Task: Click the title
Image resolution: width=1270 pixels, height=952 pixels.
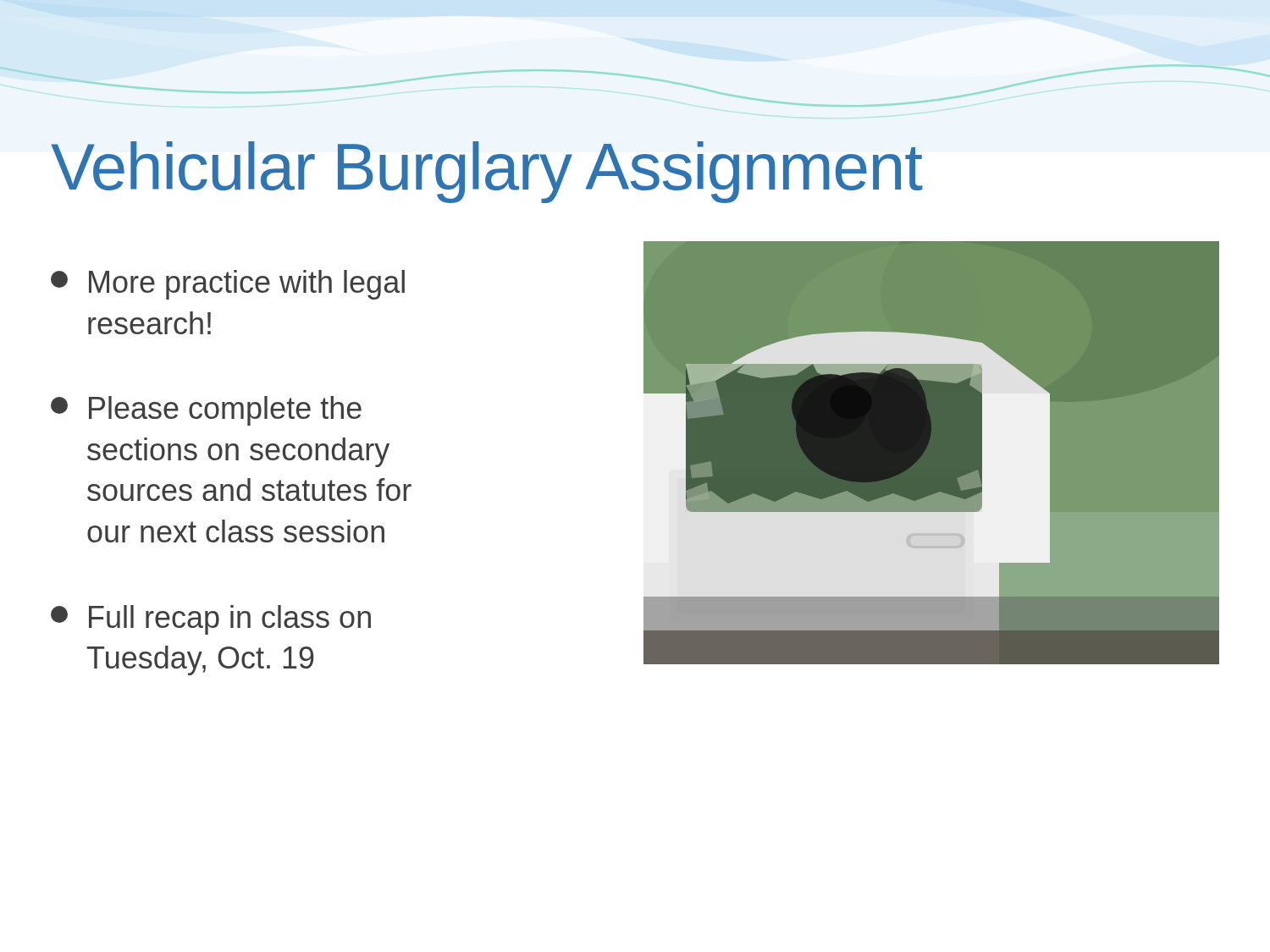Action: (x=635, y=167)
